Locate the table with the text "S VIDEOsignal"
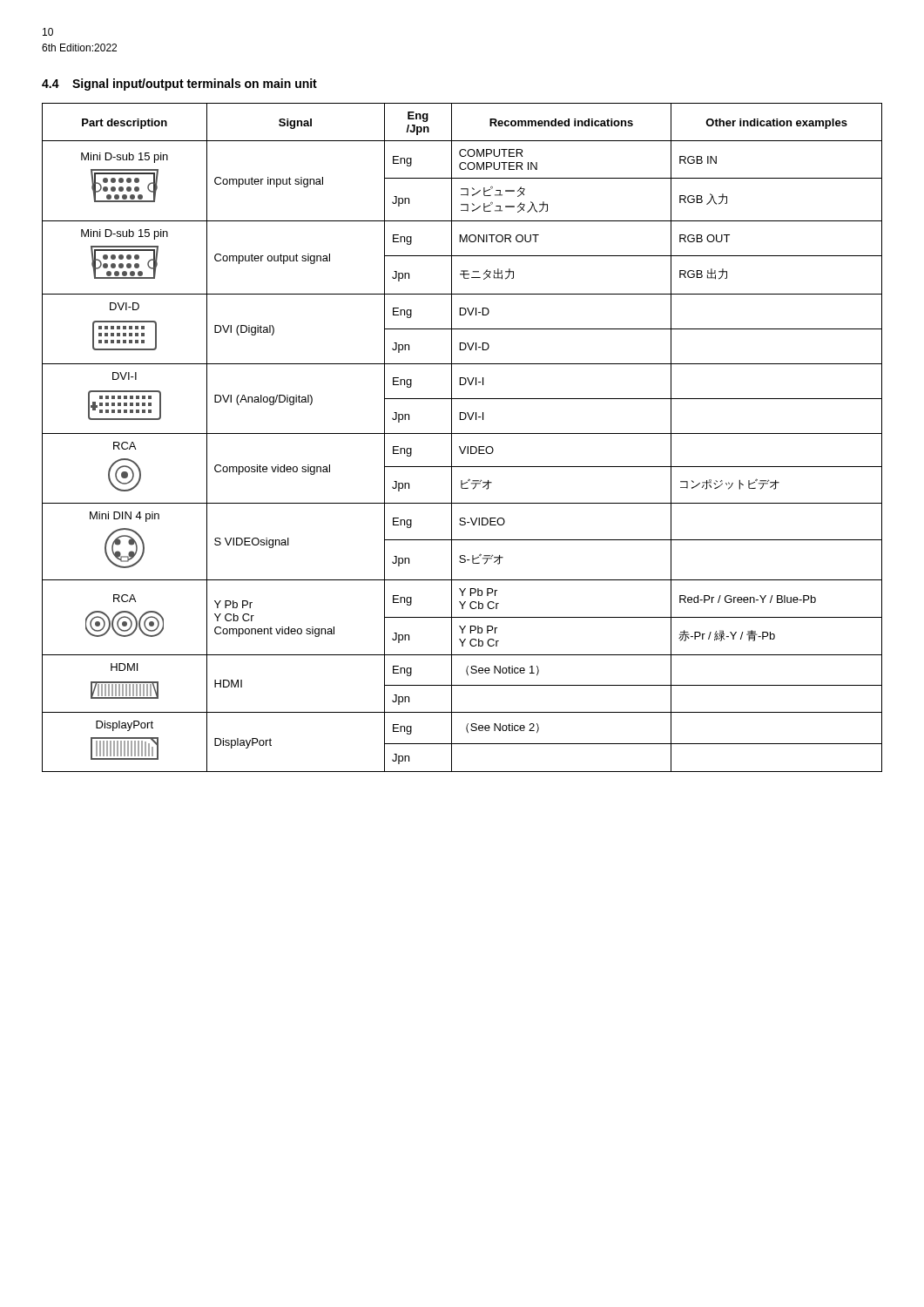Image resolution: width=924 pixels, height=1307 pixels. pos(462,437)
